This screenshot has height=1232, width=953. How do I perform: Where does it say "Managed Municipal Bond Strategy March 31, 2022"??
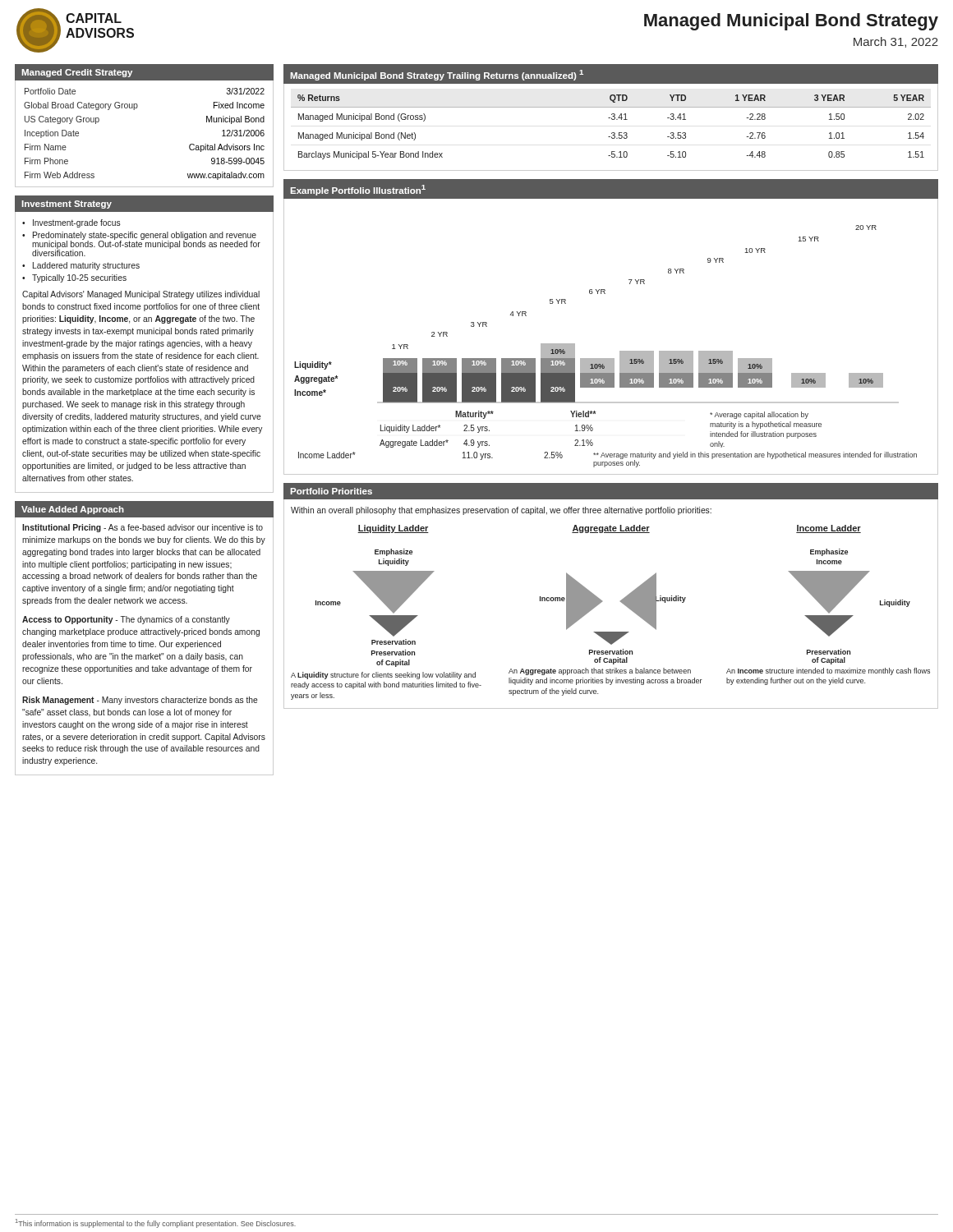[791, 29]
